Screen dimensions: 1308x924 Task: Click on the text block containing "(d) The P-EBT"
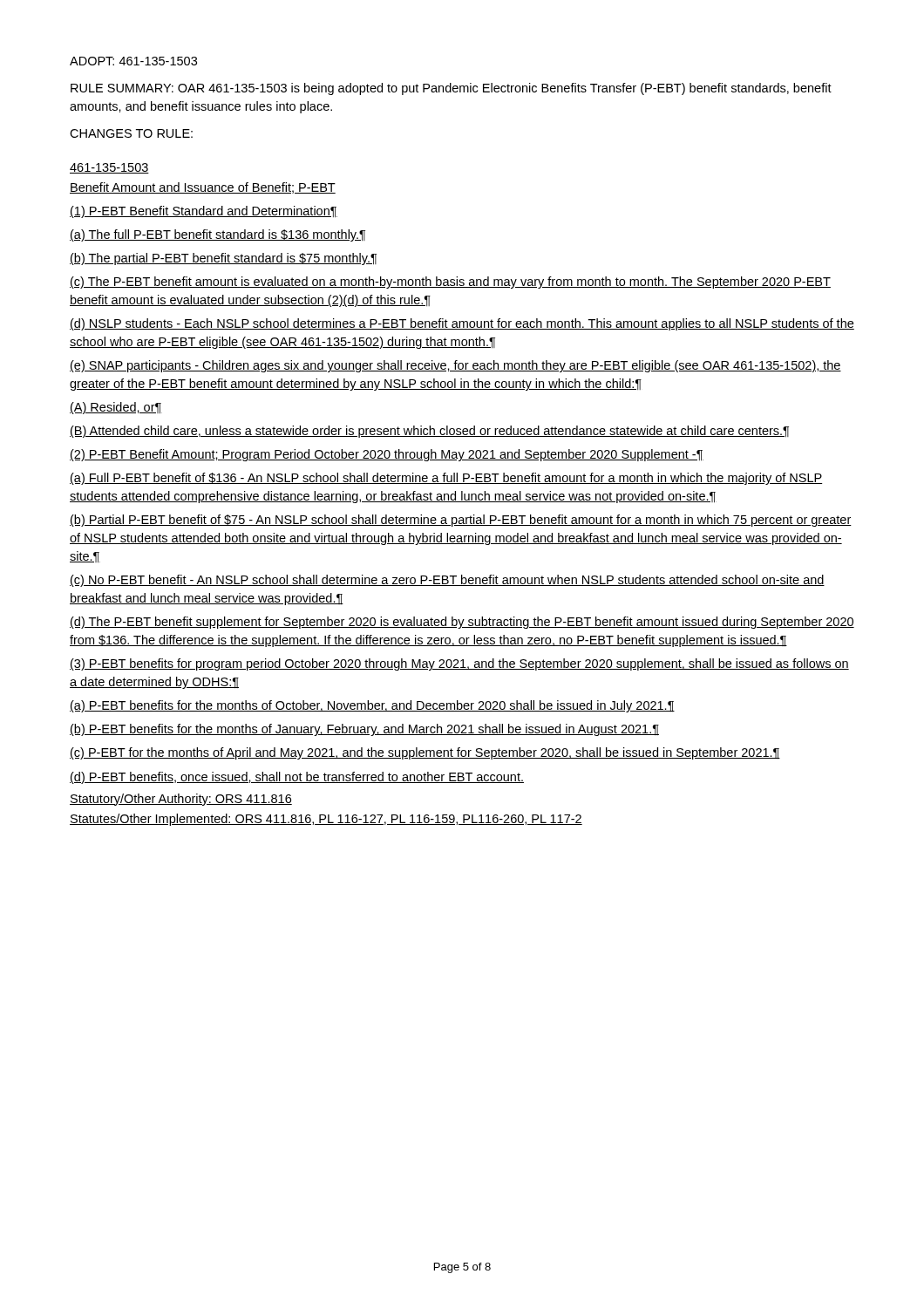(462, 631)
